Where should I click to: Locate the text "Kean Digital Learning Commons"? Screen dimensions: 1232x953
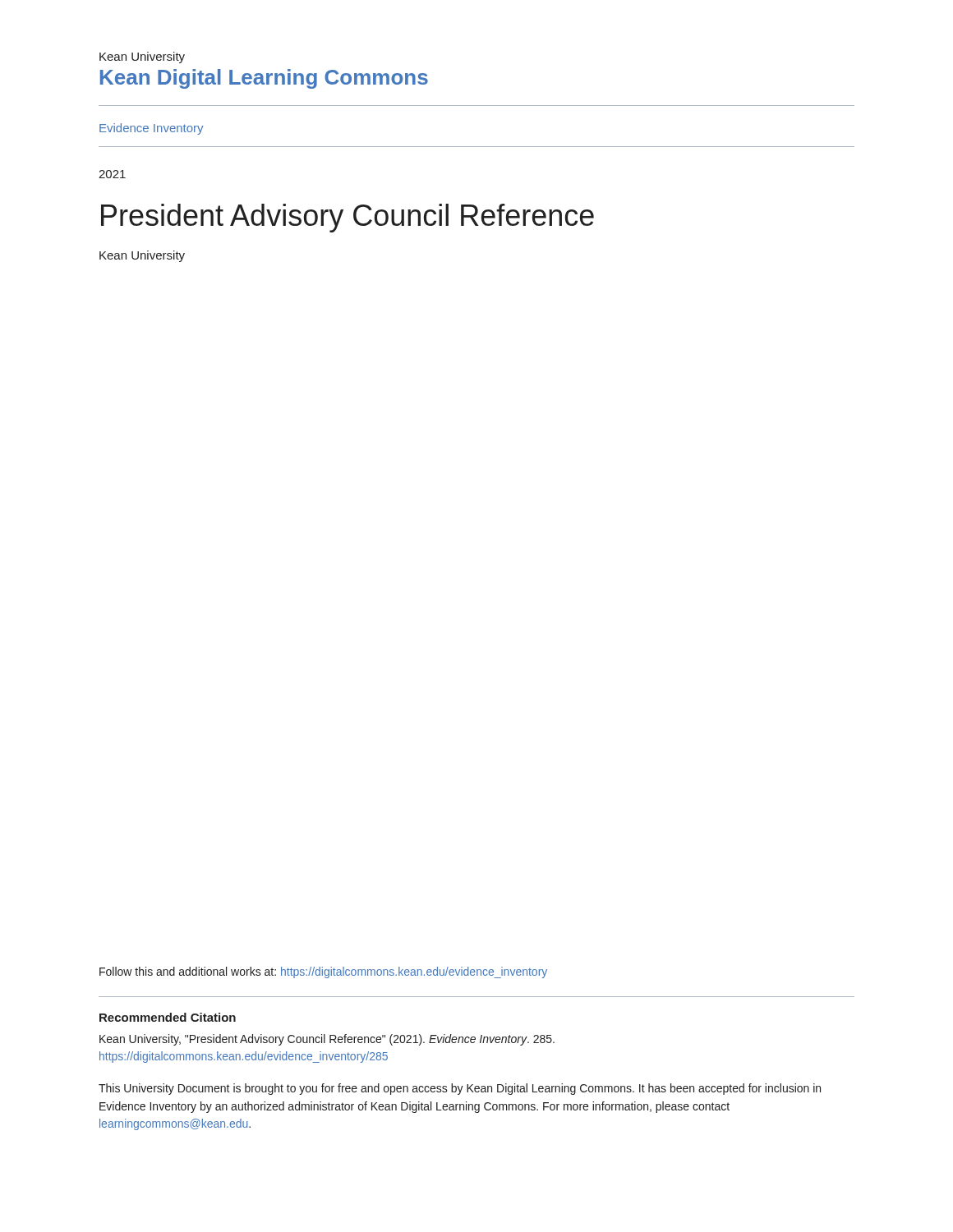tap(264, 77)
